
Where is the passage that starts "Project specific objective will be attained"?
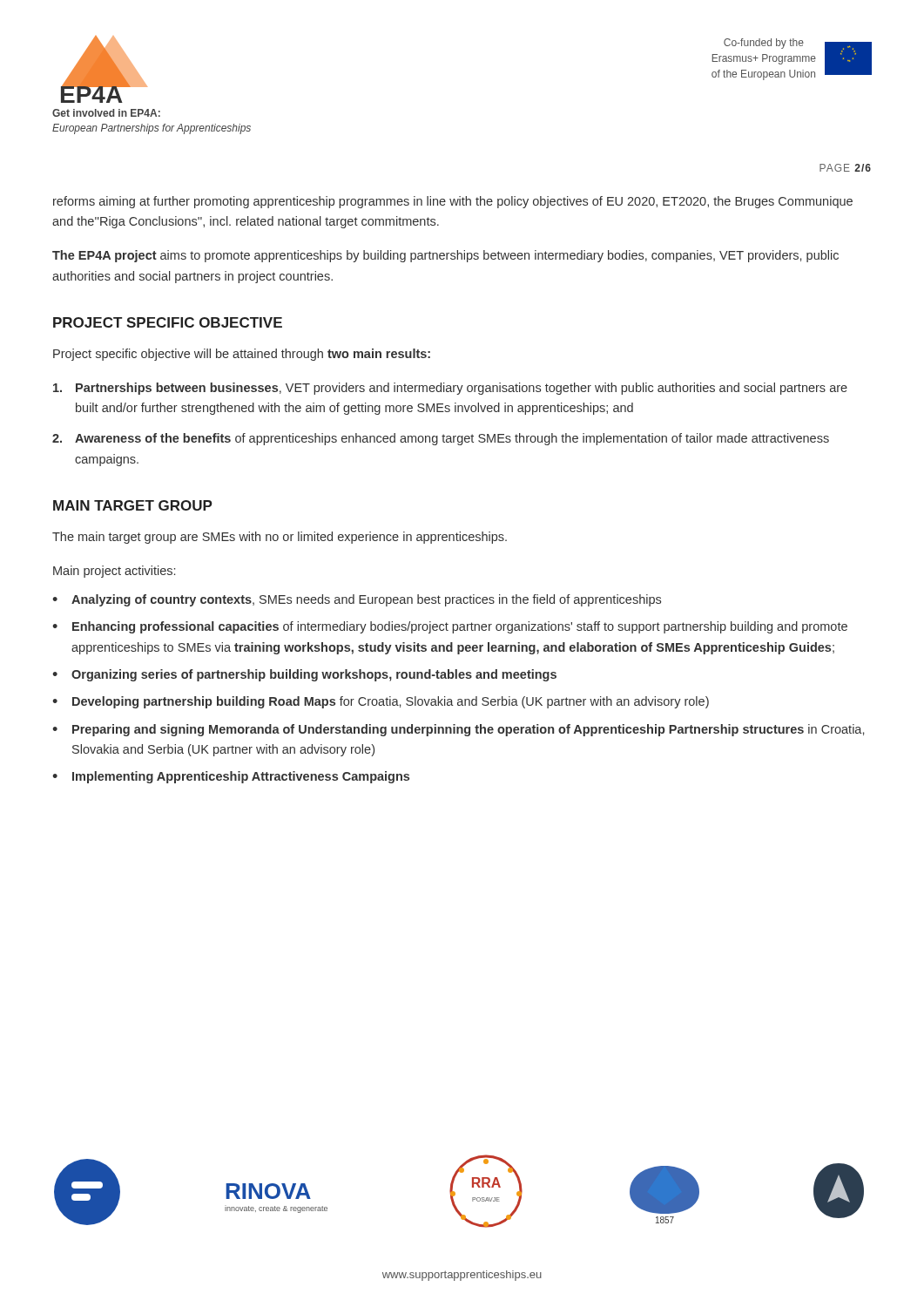click(x=242, y=354)
